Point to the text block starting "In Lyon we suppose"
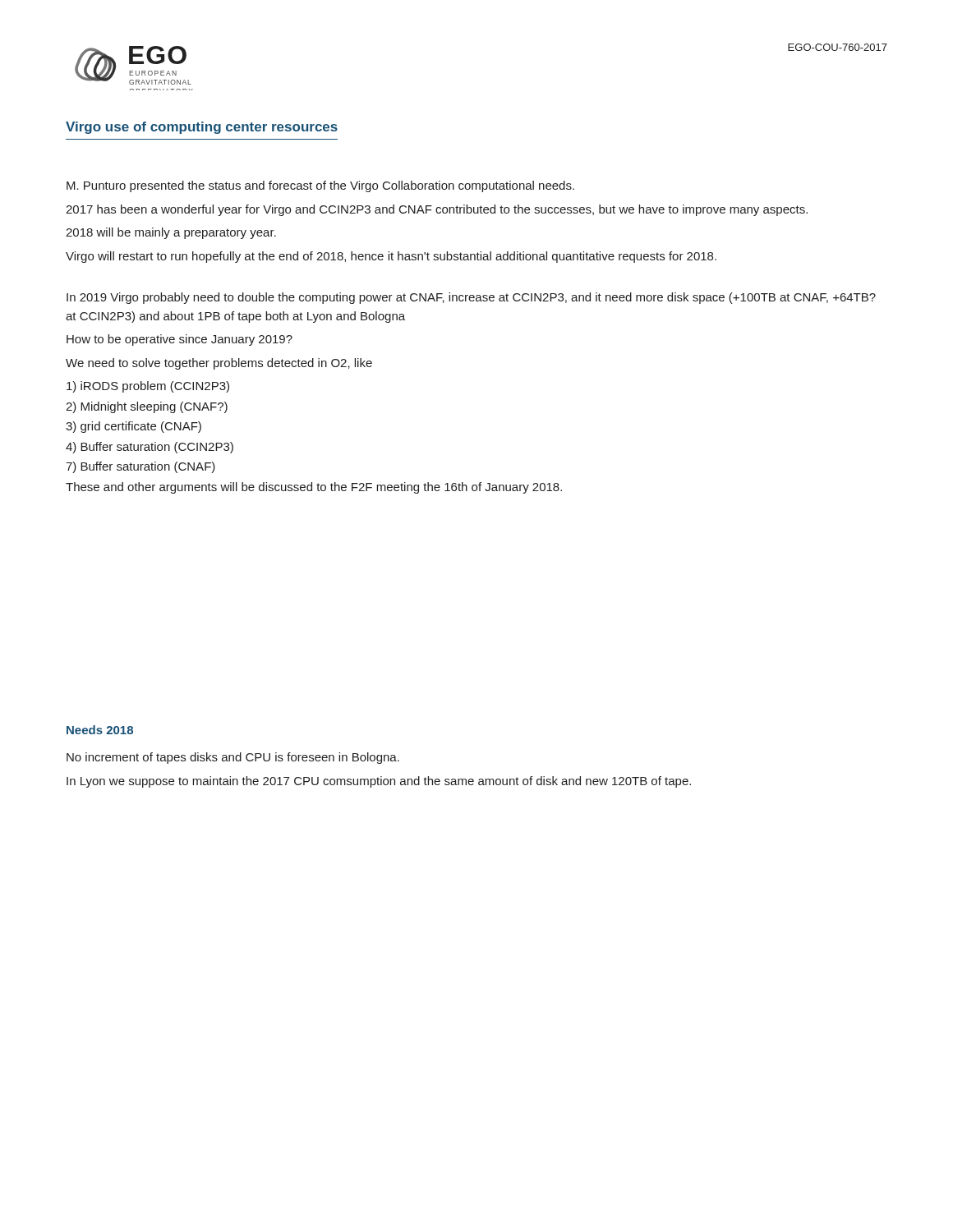This screenshot has height=1232, width=953. (x=379, y=780)
